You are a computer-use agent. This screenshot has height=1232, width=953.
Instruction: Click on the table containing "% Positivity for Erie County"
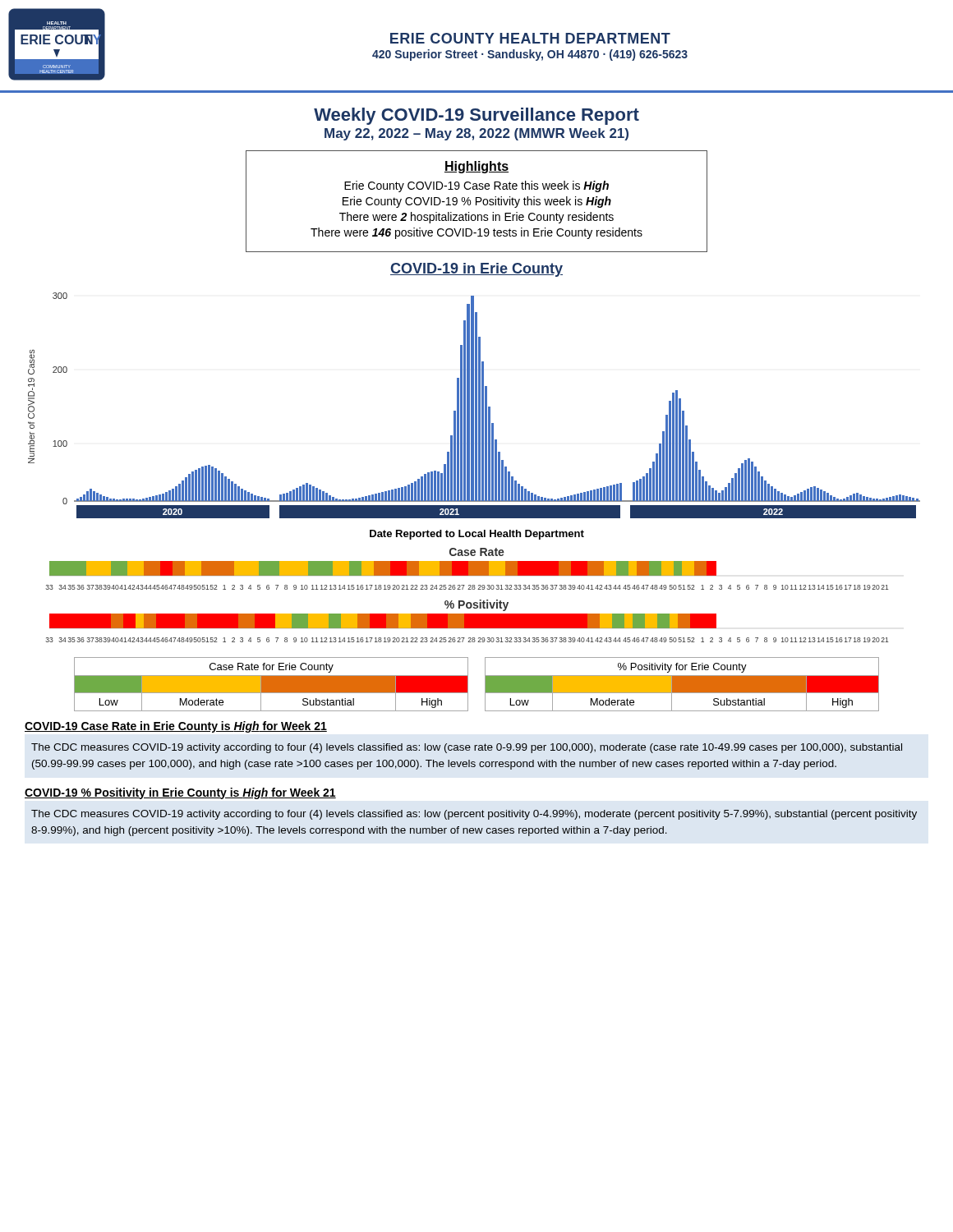(682, 684)
